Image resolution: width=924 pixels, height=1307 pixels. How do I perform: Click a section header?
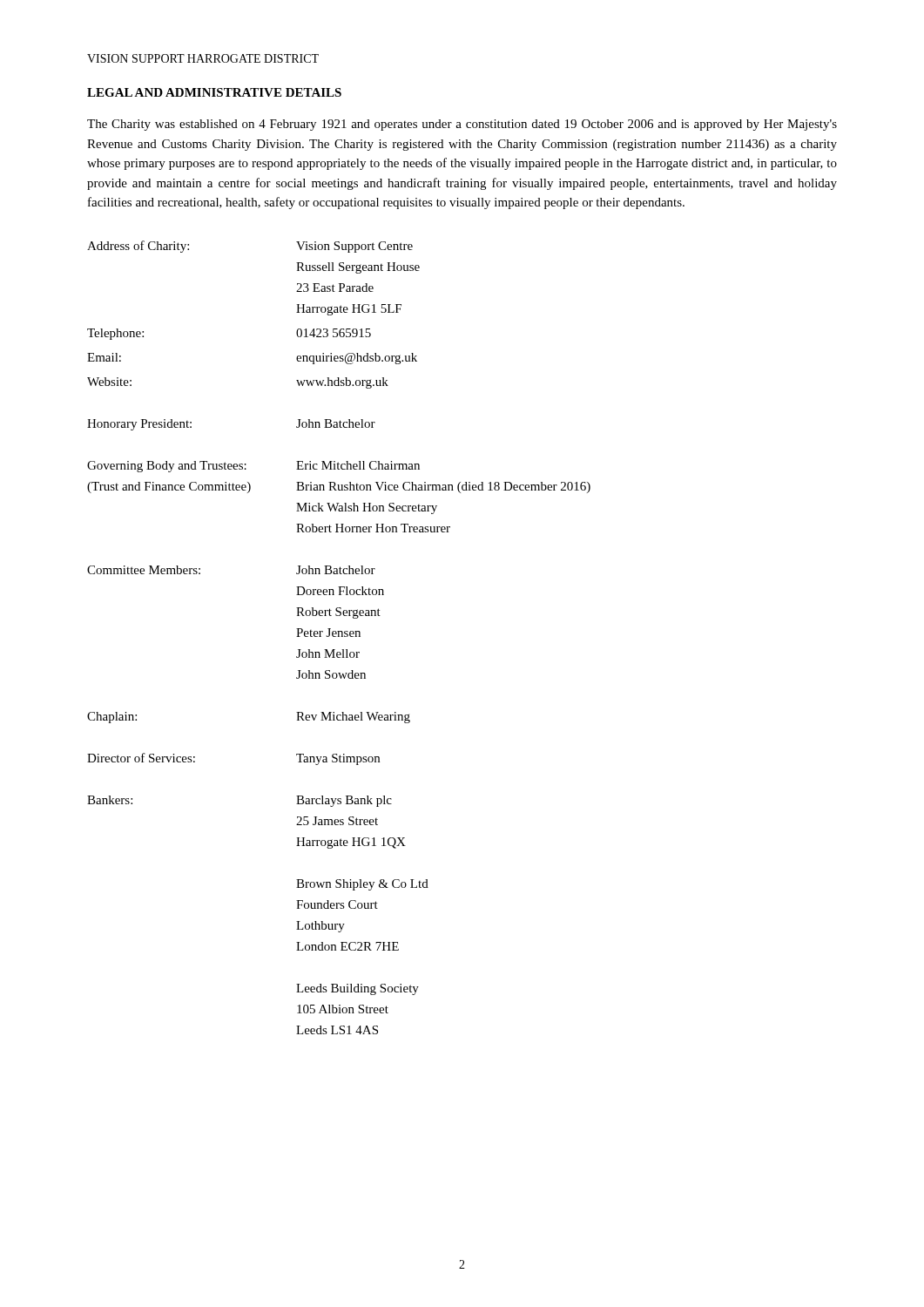coord(214,92)
